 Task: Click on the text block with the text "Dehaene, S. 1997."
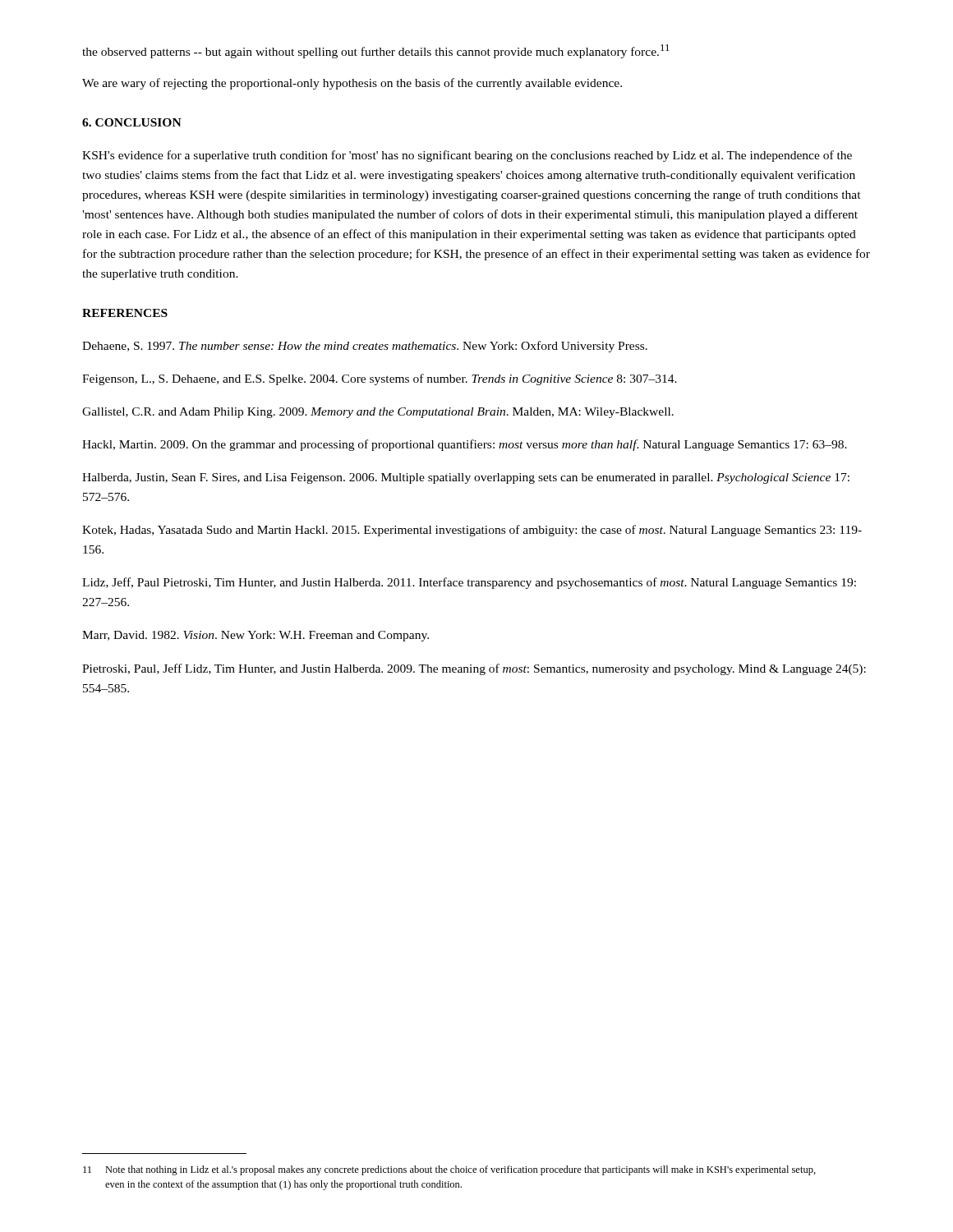click(x=476, y=346)
